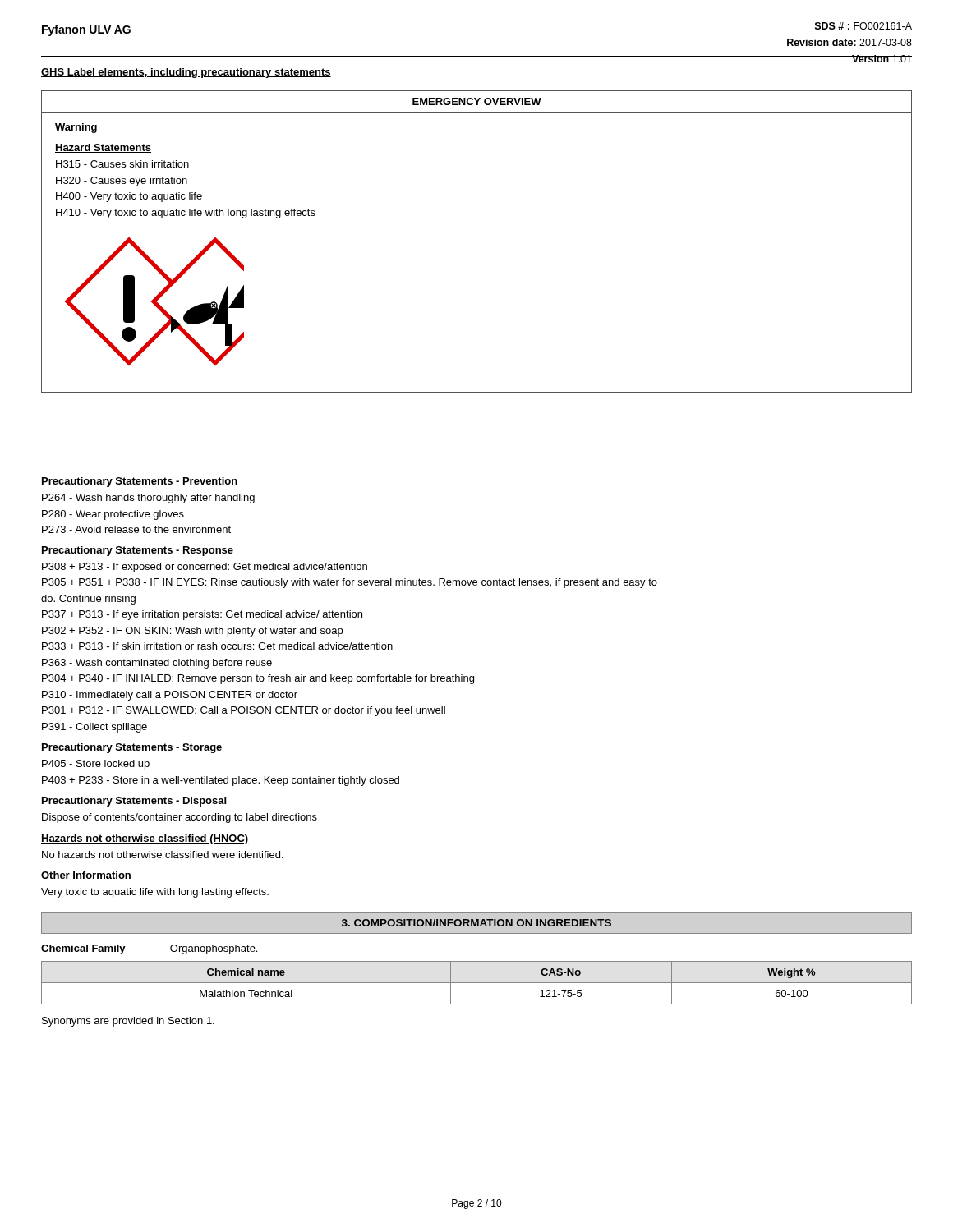Viewport: 953px width, 1232px height.
Task: Navigate to the text block starting "Precautionary Statements - Storage"
Action: 132,747
